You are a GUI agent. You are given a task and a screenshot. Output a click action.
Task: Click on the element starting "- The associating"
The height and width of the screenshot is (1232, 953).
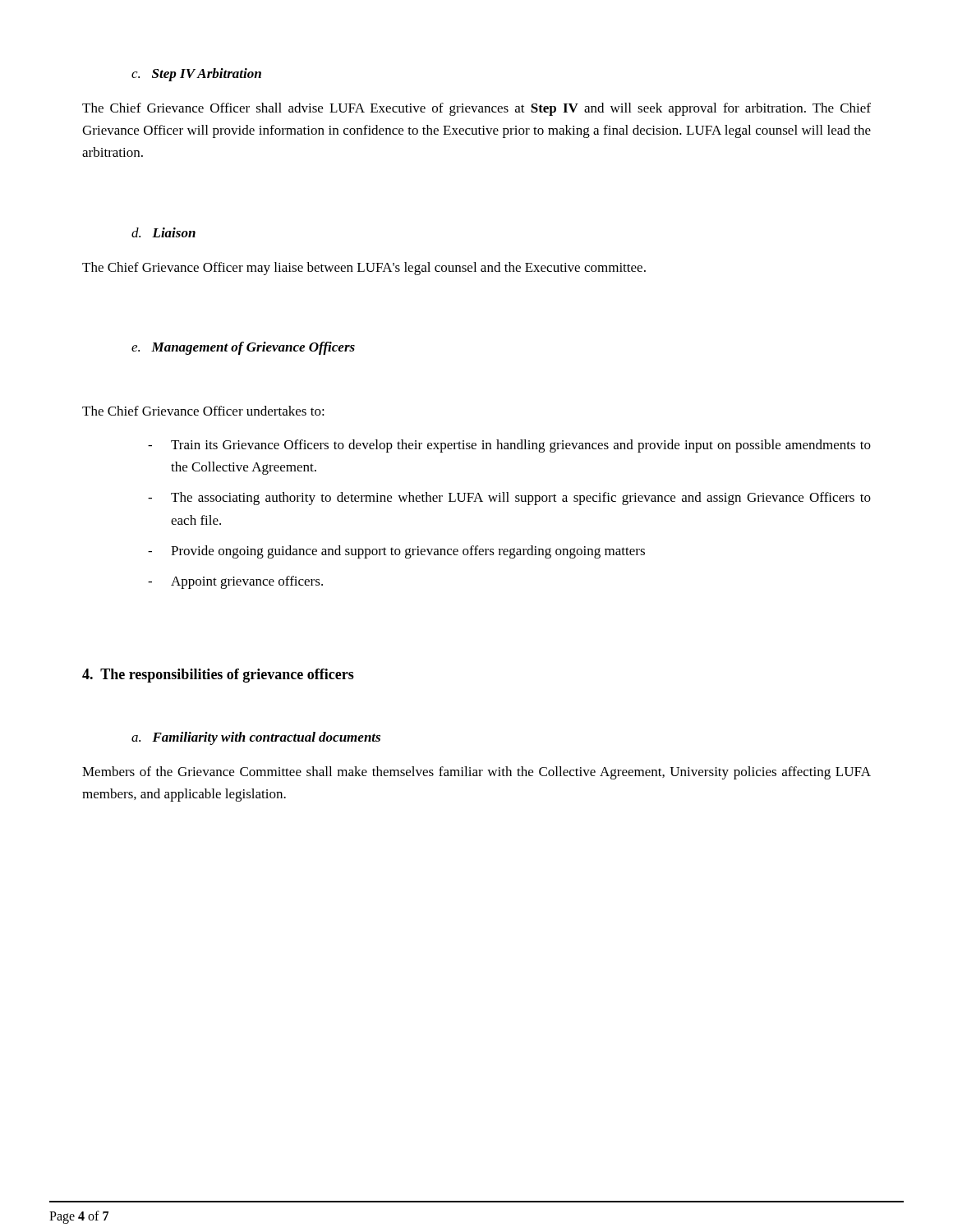[509, 509]
